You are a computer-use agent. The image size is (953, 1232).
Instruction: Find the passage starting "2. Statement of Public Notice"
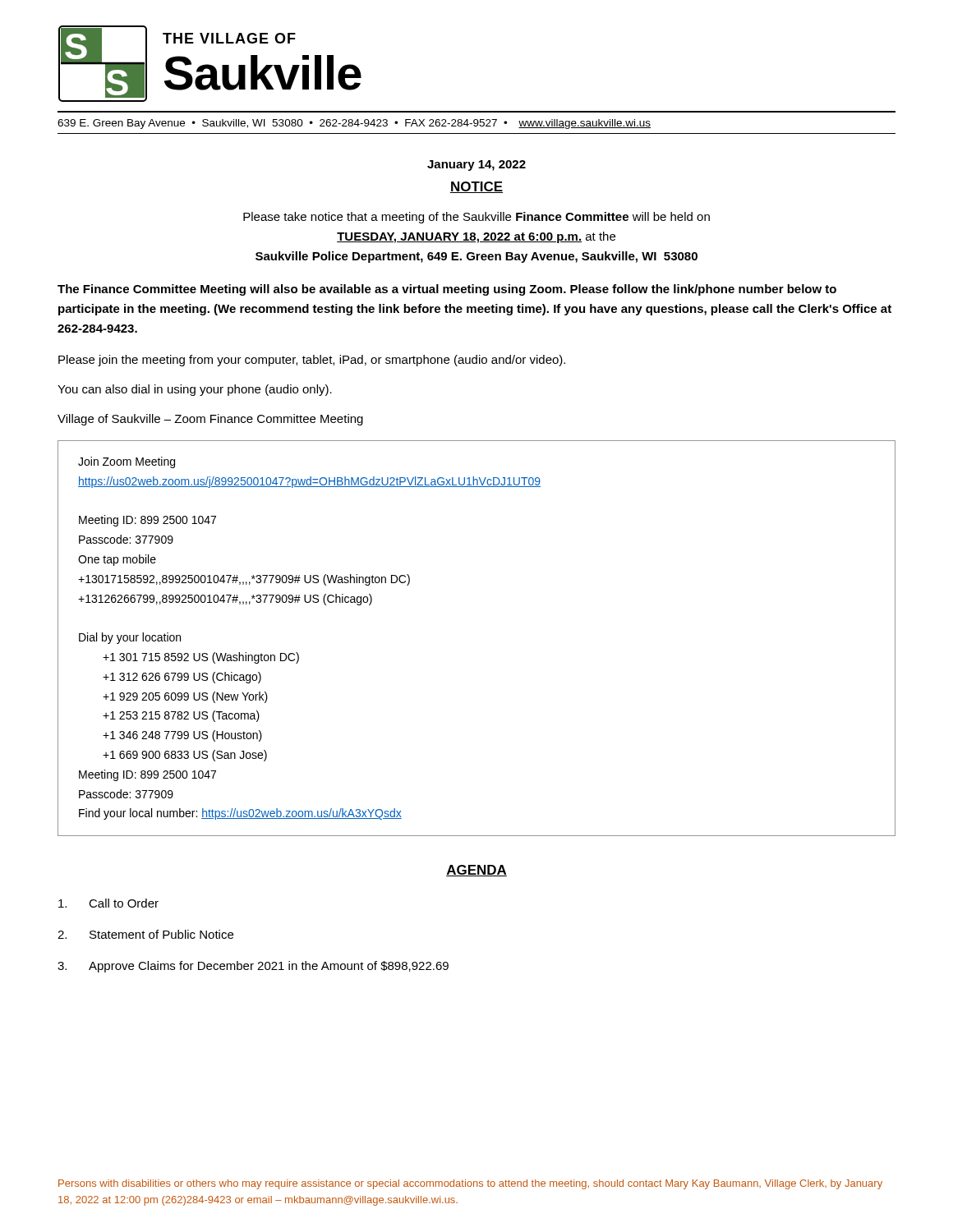[x=145, y=934]
